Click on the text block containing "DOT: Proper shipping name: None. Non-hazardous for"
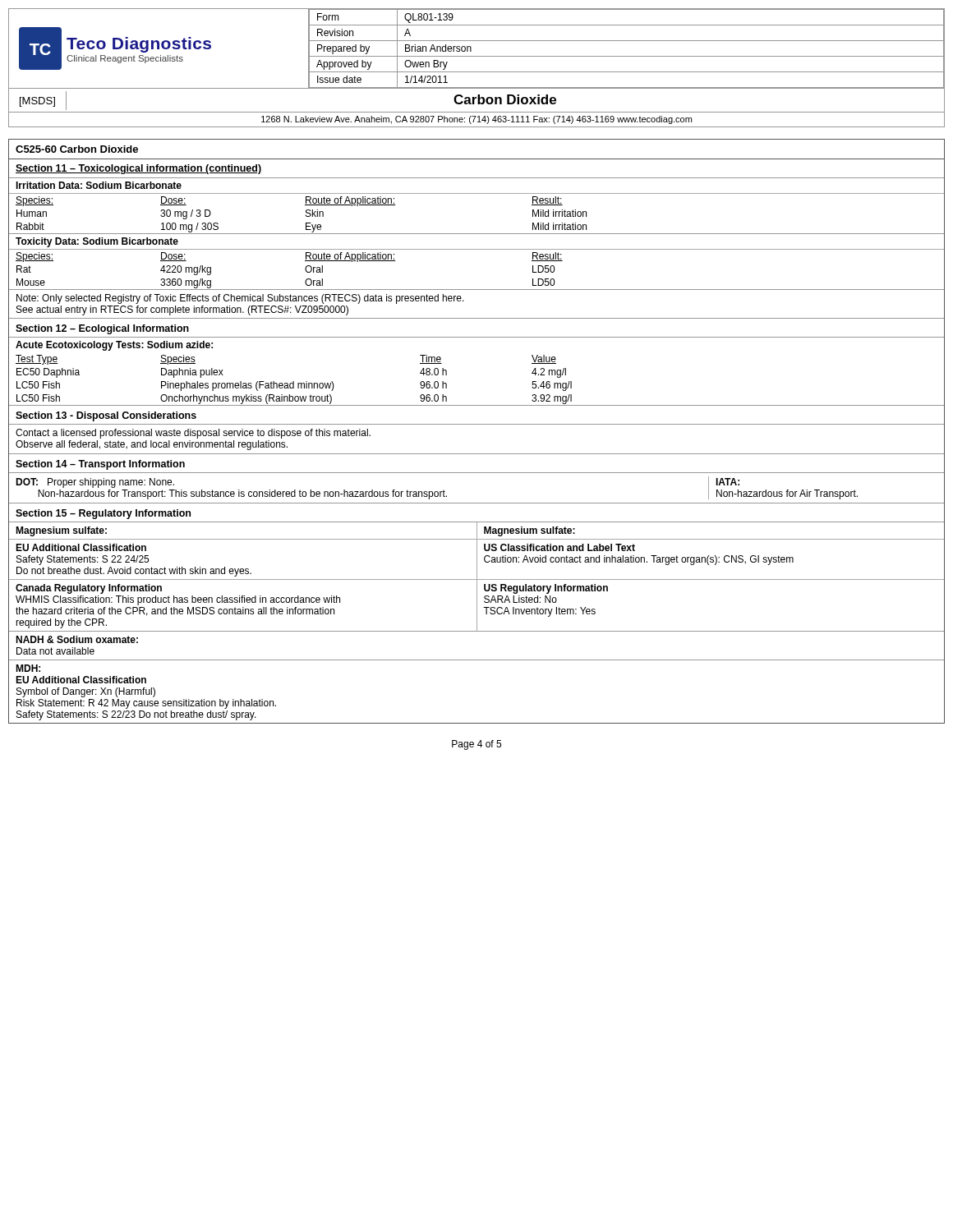The image size is (953, 1232). pos(437,488)
